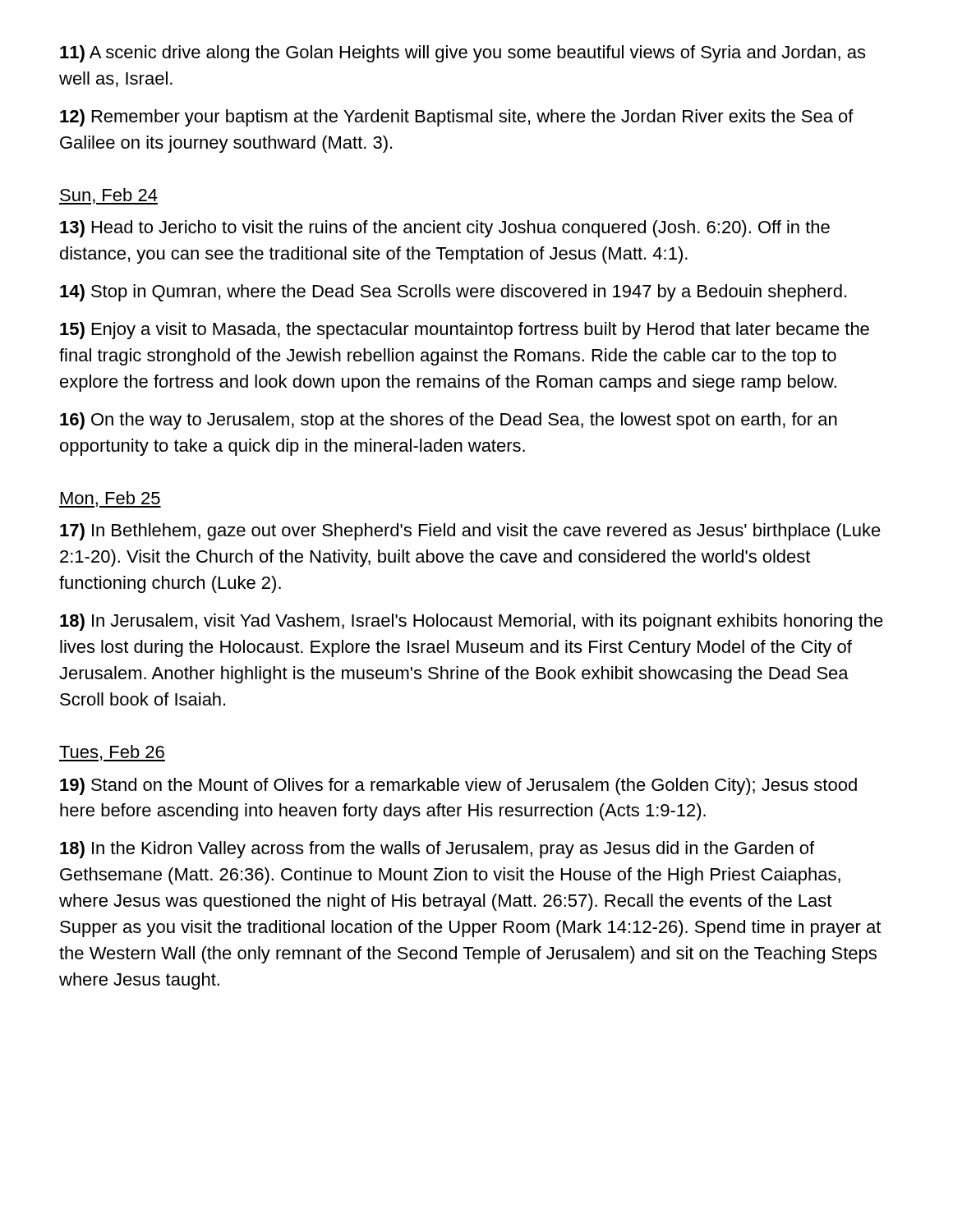
Task: Select the section header that says "Sun, Feb 24"
Action: 108,195
